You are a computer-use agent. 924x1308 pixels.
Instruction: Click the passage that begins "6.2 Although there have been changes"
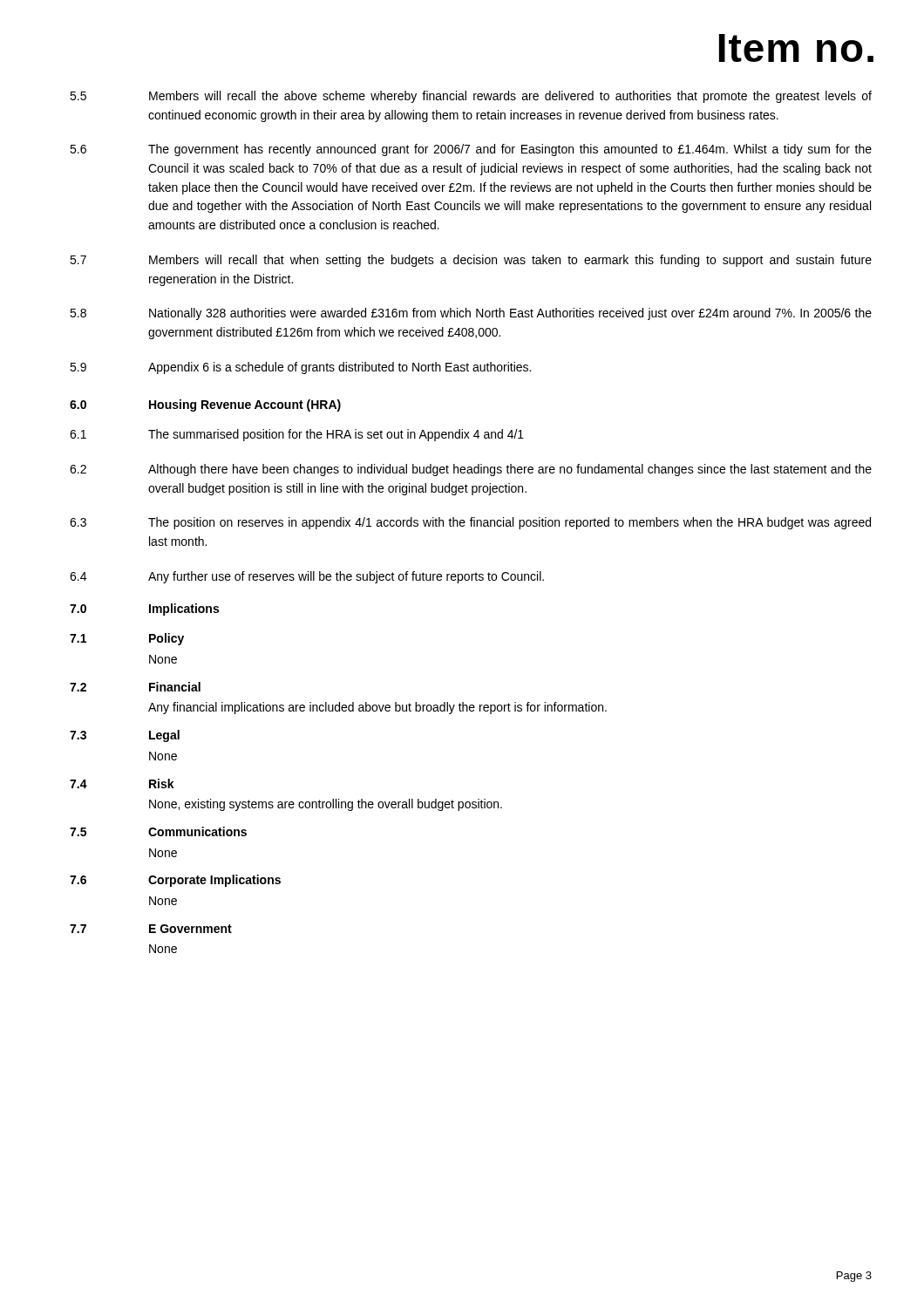471,479
